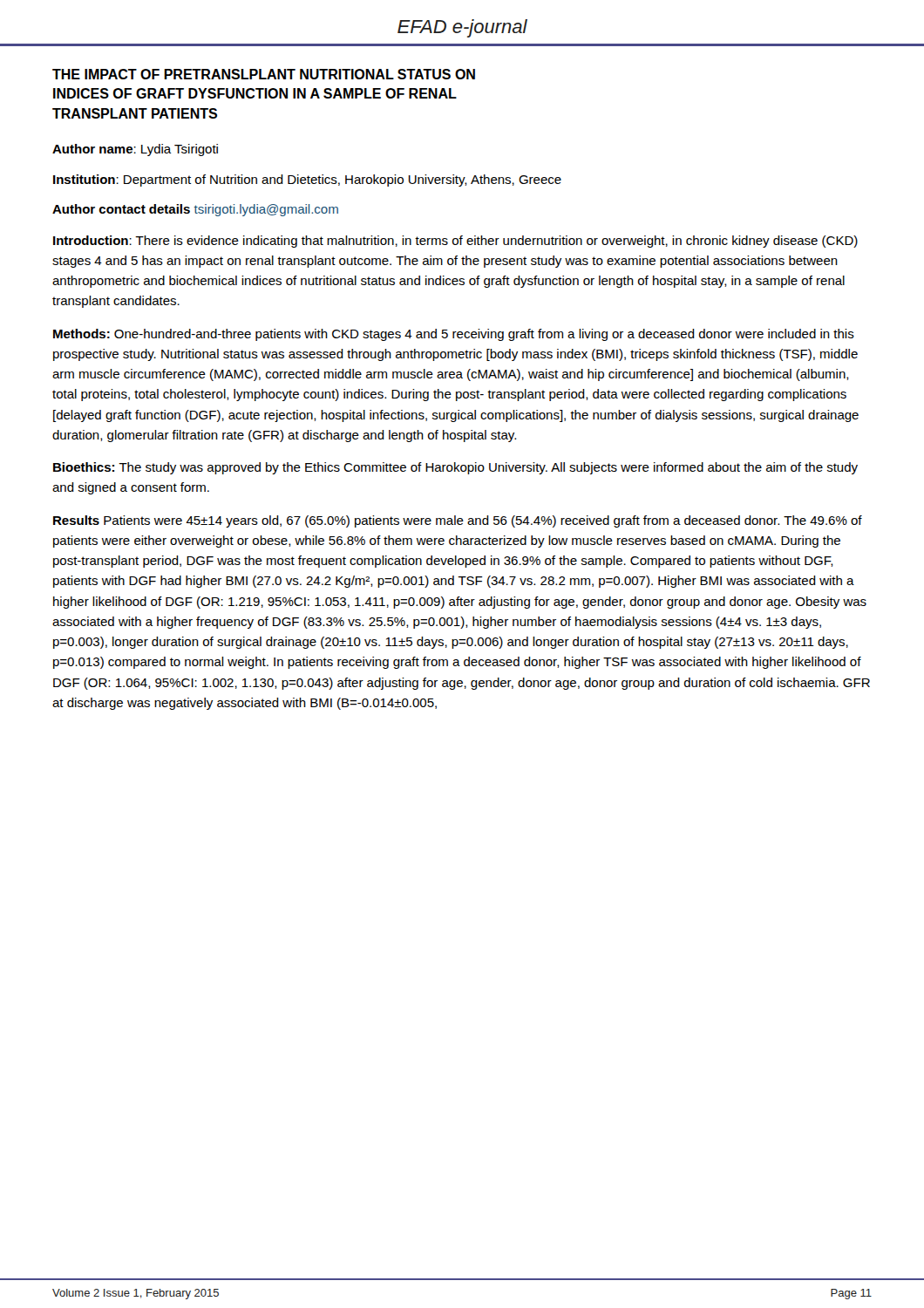Click the passage that begins "Methods: One-hundred-and-three patients"
924x1308 pixels.
pos(456,384)
